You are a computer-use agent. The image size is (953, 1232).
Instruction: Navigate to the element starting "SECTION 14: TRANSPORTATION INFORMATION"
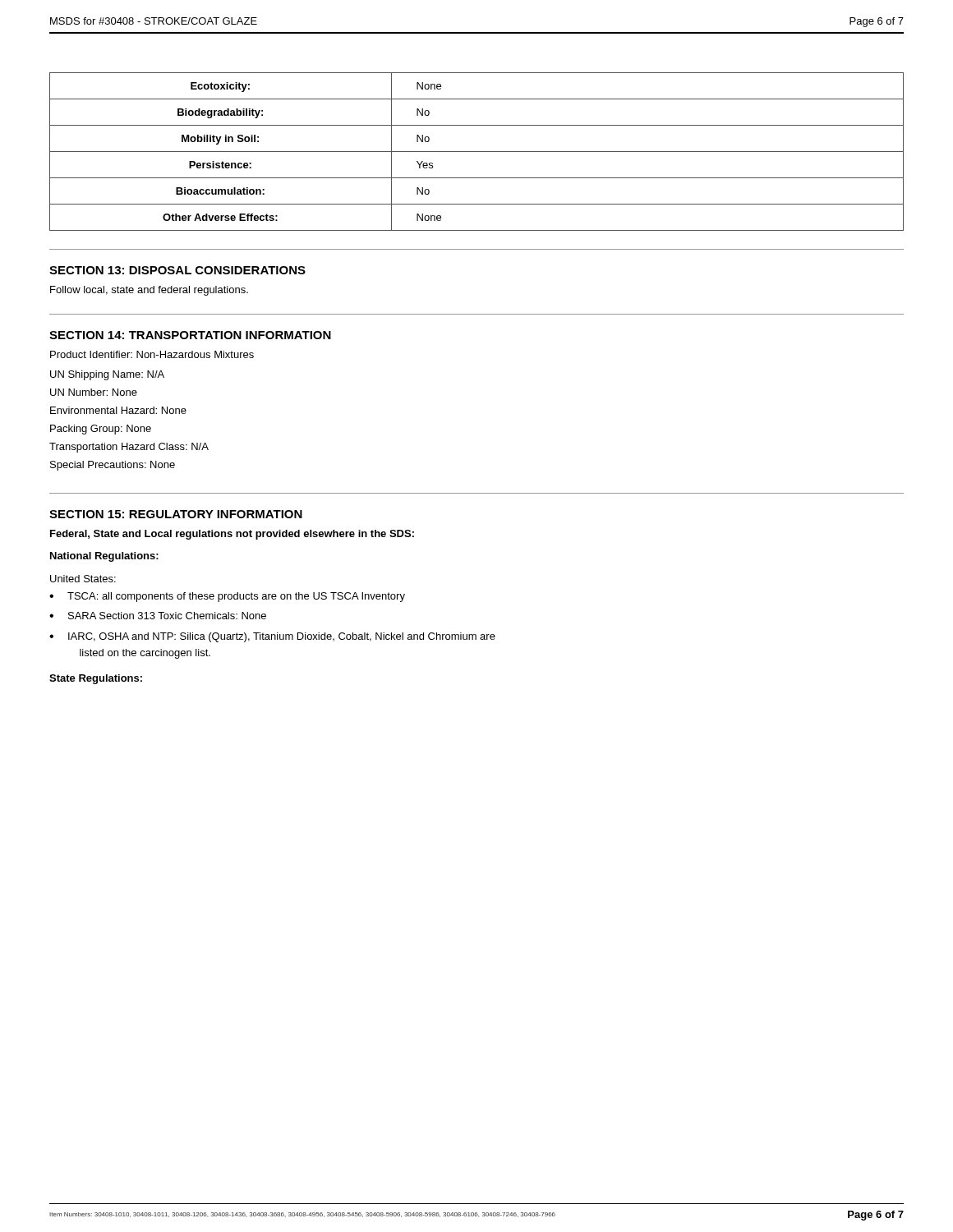(190, 335)
